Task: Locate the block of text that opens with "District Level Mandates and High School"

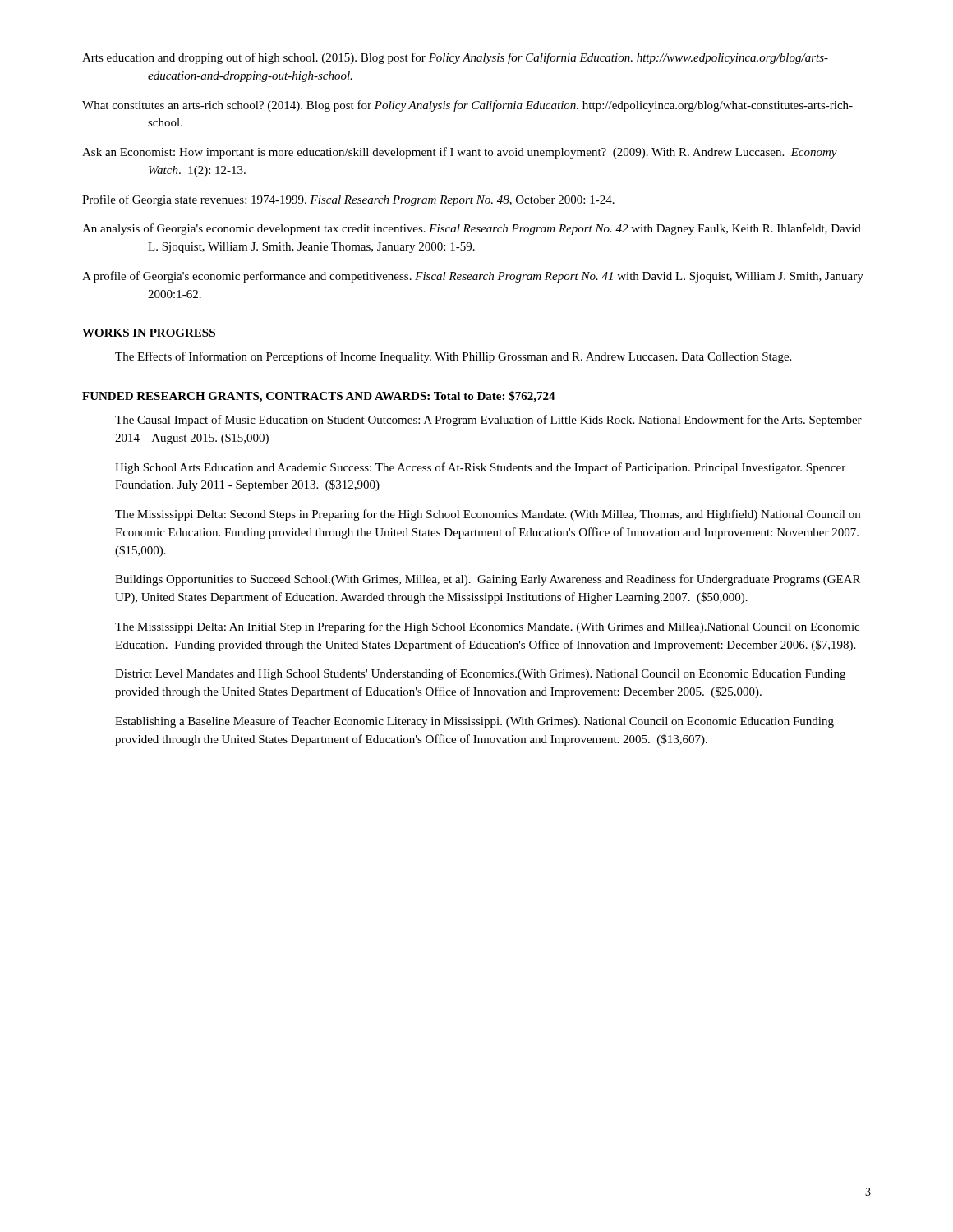Action: tap(480, 683)
